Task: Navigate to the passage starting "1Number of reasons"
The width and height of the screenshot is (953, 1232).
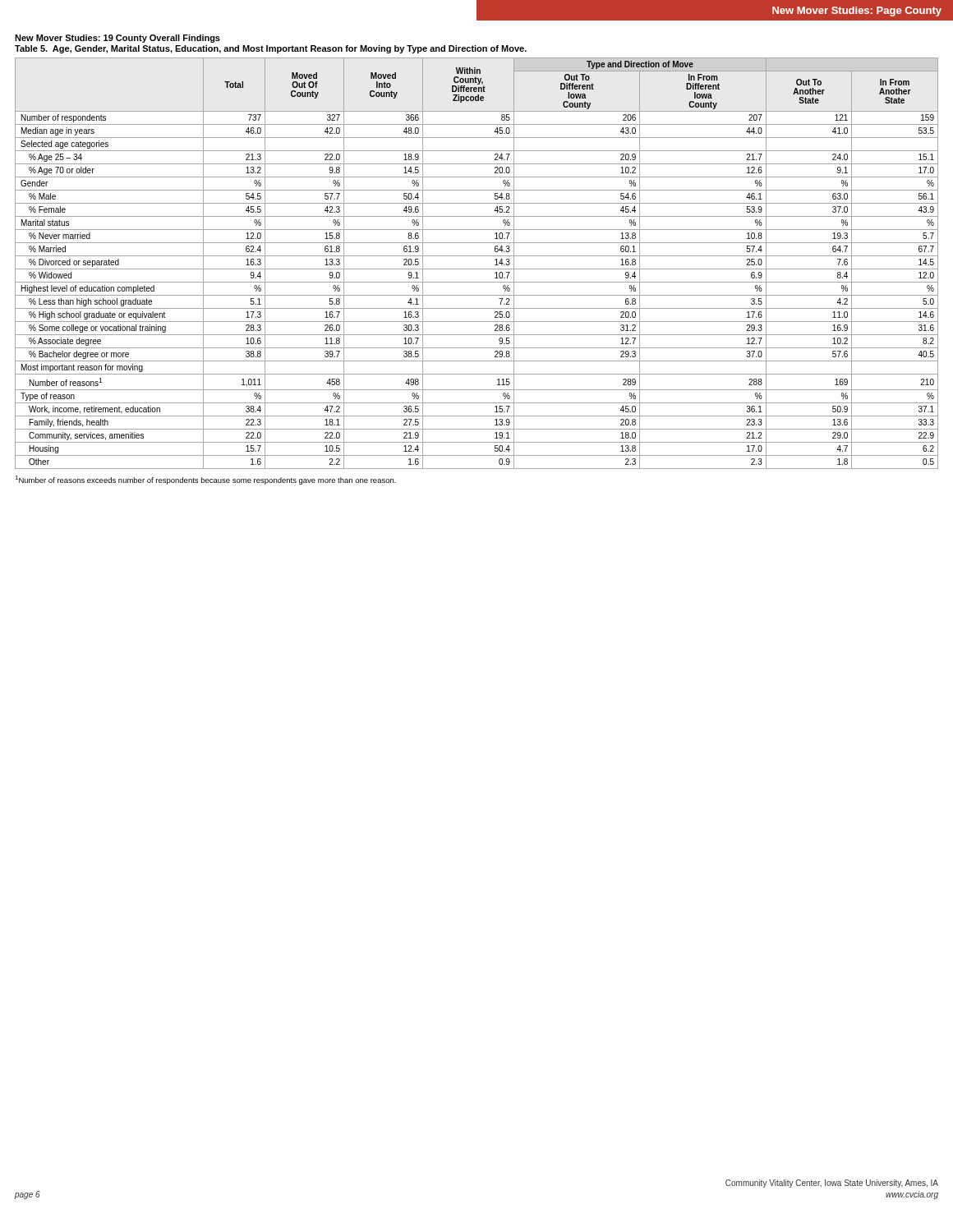Action: [x=206, y=480]
